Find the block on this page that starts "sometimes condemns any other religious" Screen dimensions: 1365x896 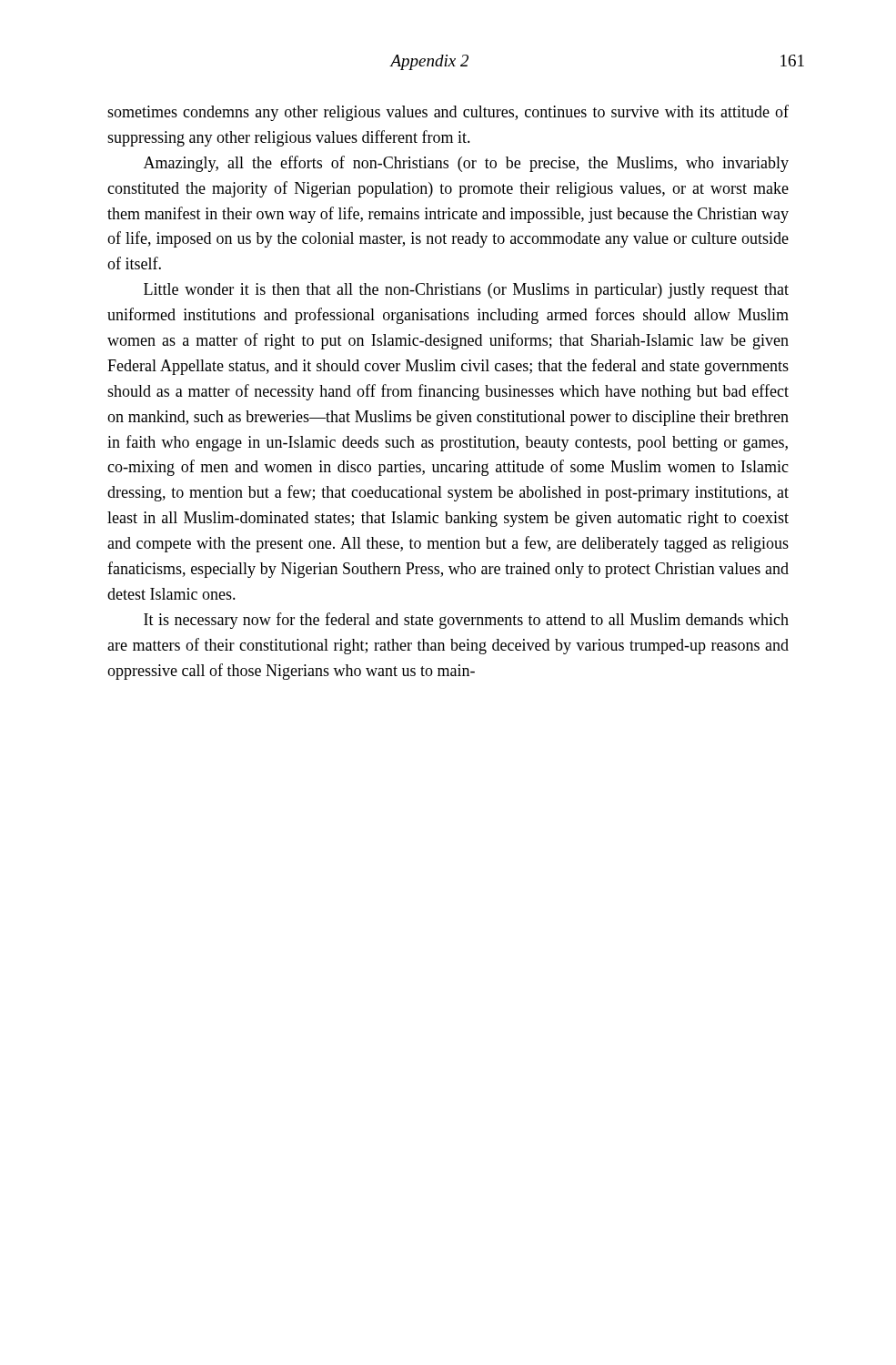coord(448,125)
